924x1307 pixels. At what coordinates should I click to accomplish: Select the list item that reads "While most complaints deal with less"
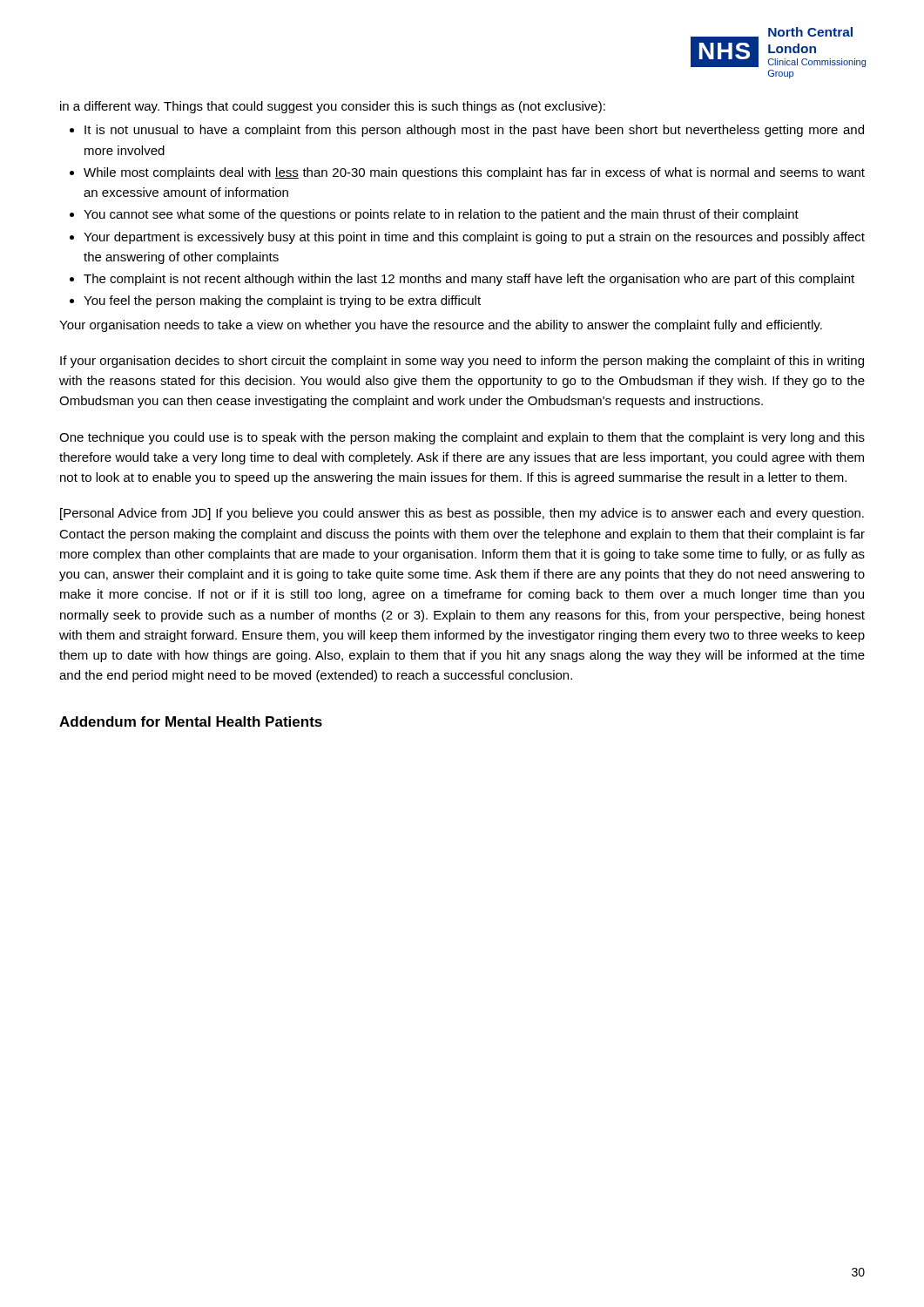coord(474,182)
